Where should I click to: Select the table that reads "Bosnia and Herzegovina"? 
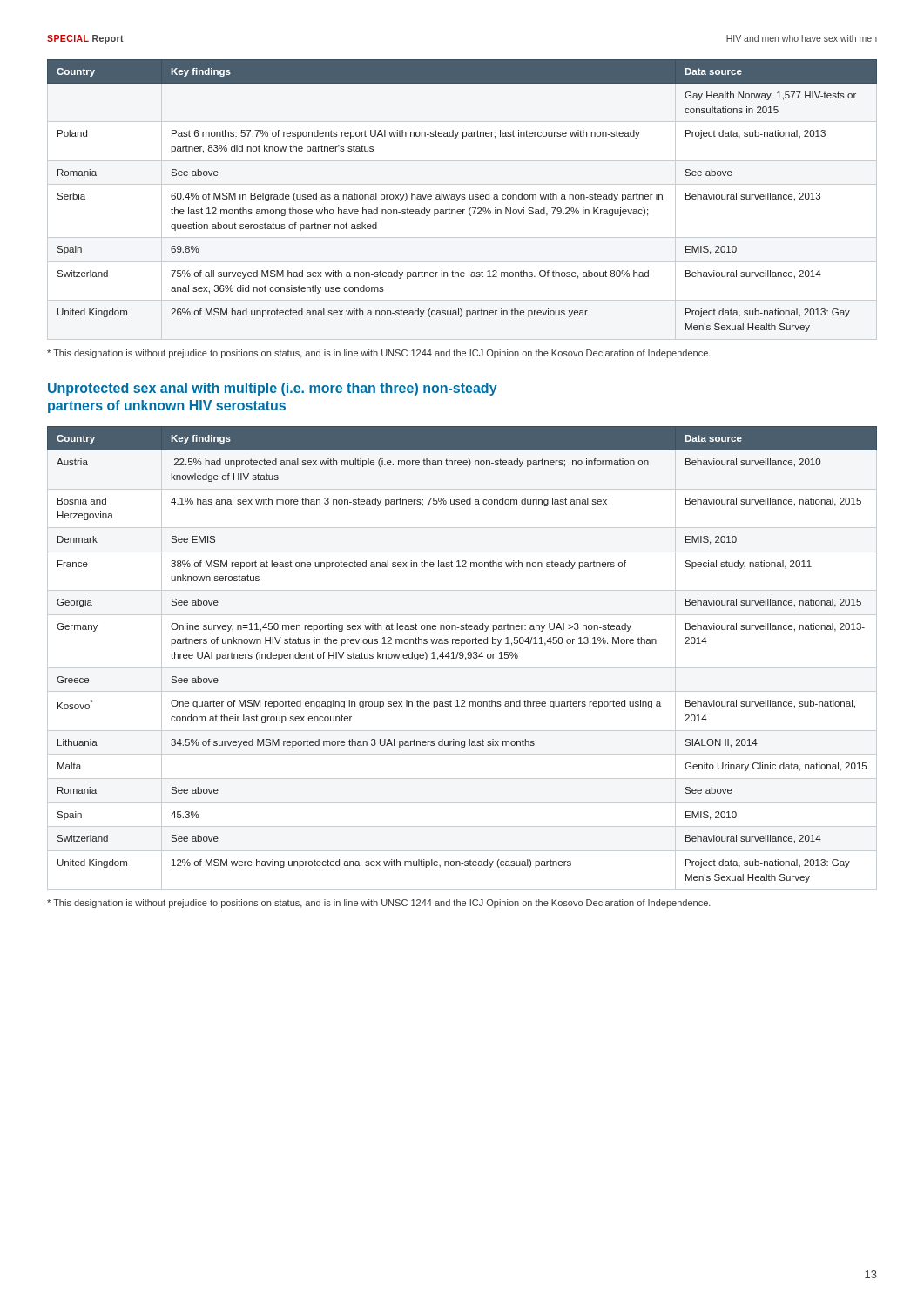coord(462,658)
